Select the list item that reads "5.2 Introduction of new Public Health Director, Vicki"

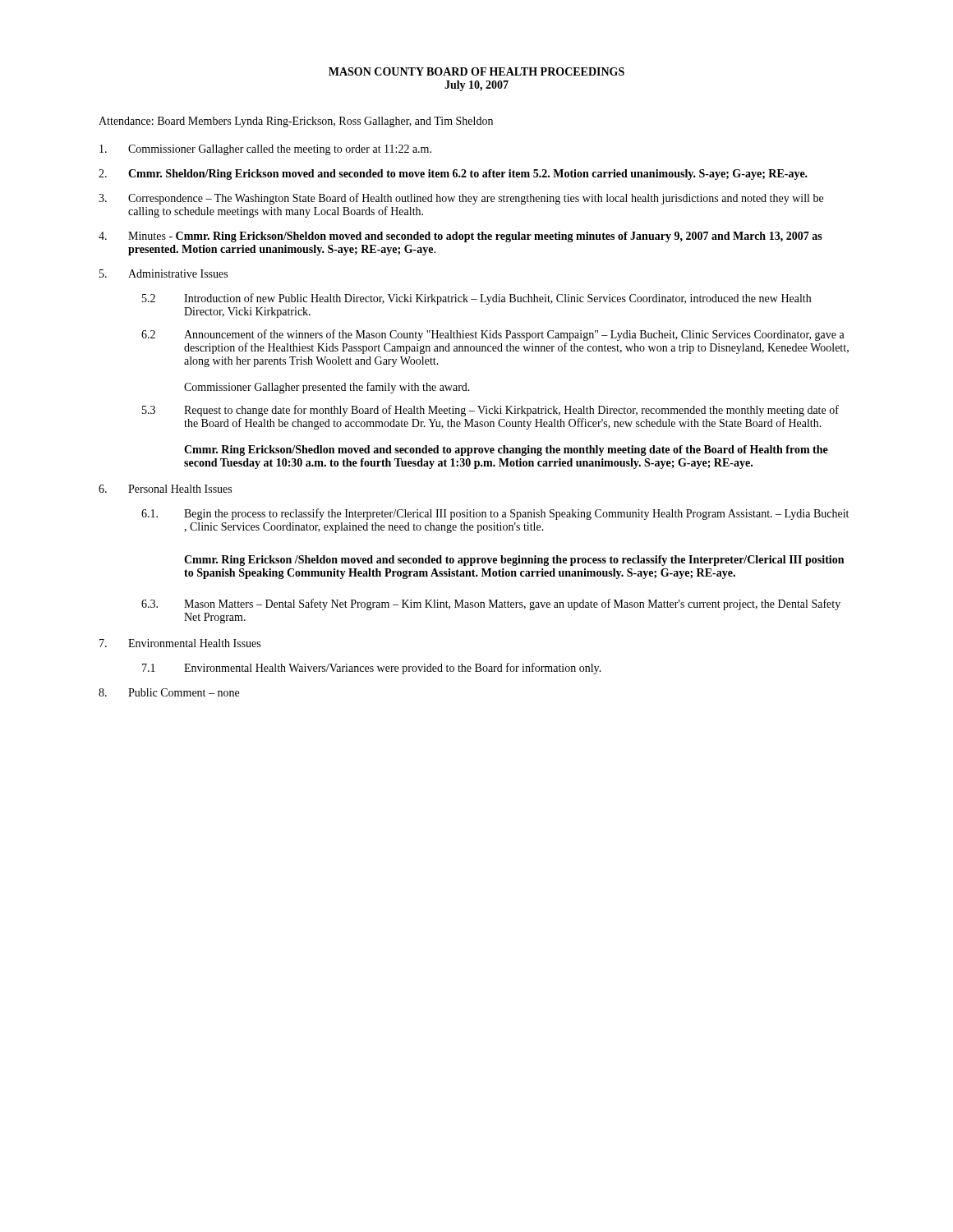coord(498,306)
